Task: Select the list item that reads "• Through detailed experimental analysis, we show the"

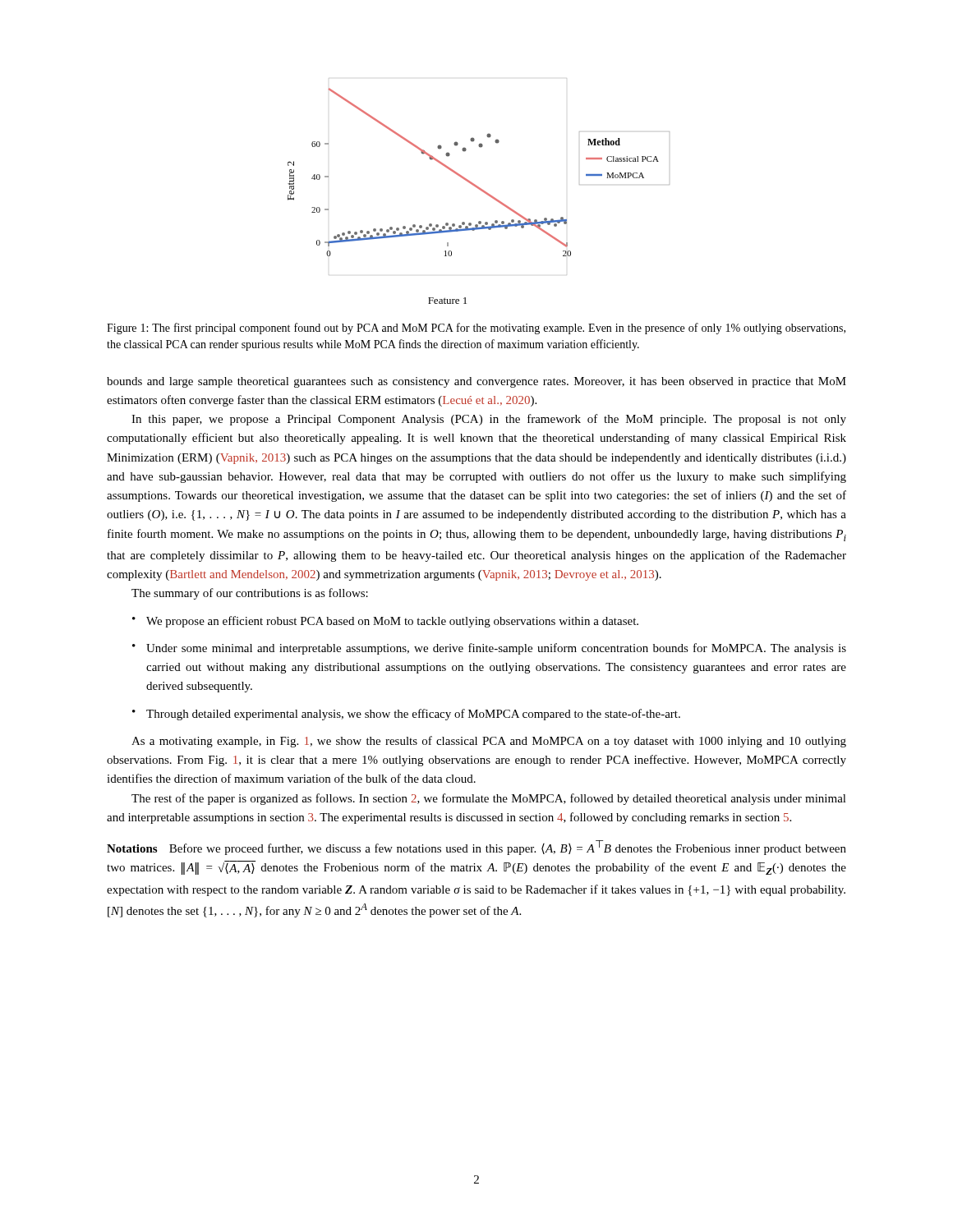Action: pos(489,714)
